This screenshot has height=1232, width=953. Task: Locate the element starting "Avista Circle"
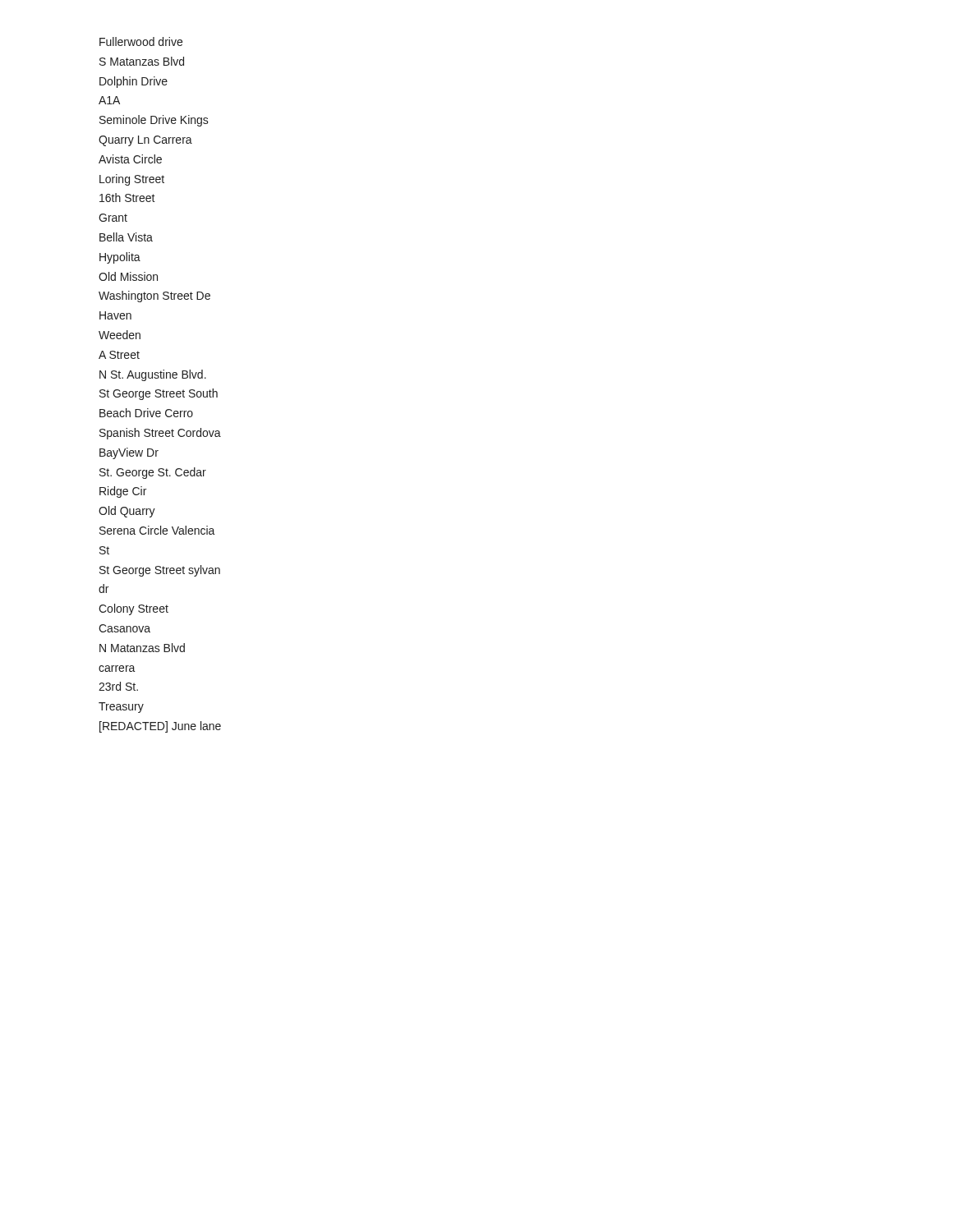pyautogui.click(x=130, y=159)
